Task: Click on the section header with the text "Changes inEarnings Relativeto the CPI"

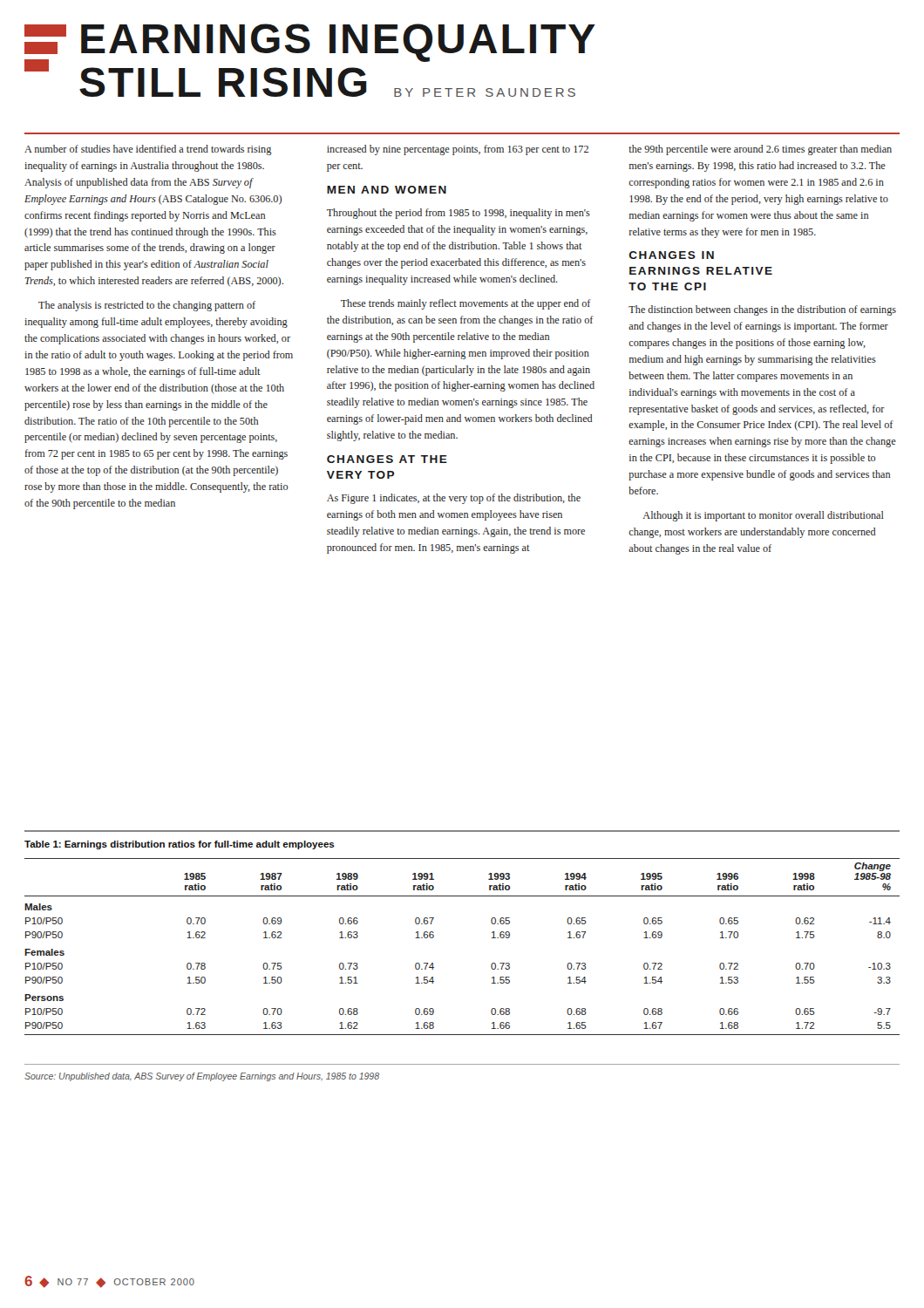Action: (764, 271)
